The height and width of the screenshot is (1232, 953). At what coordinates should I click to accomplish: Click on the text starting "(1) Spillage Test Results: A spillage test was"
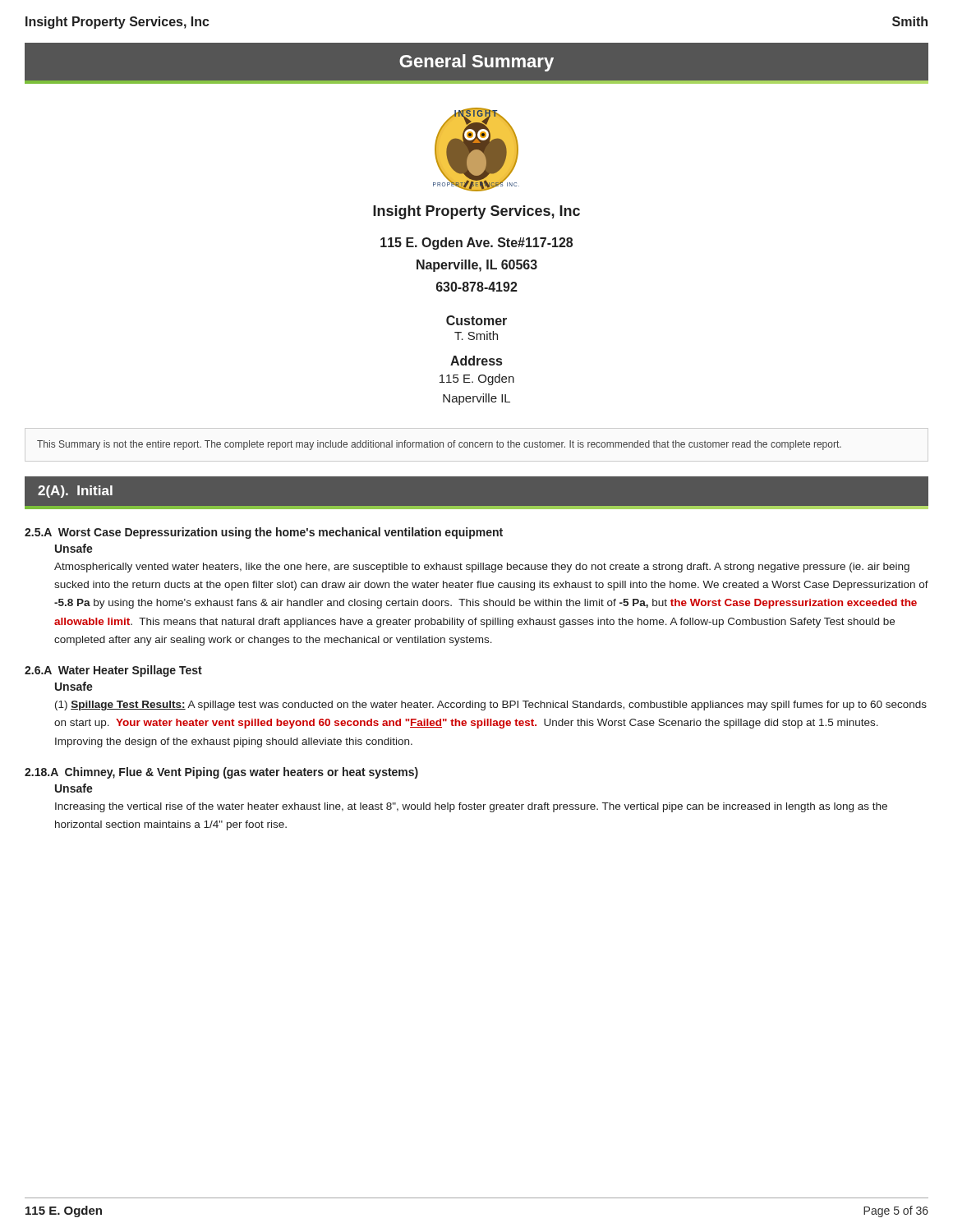(x=491, y=723)
